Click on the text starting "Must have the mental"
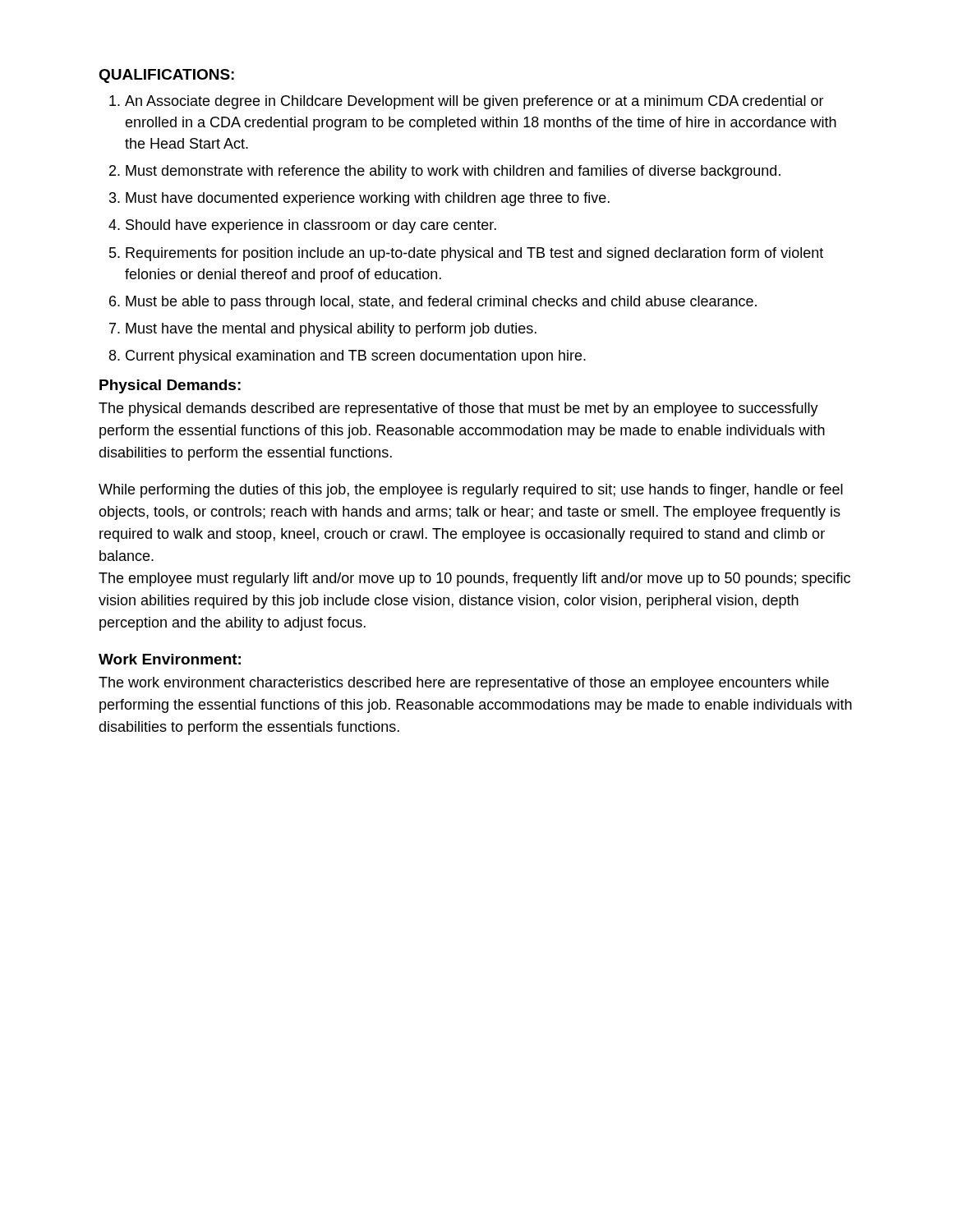 476,328
